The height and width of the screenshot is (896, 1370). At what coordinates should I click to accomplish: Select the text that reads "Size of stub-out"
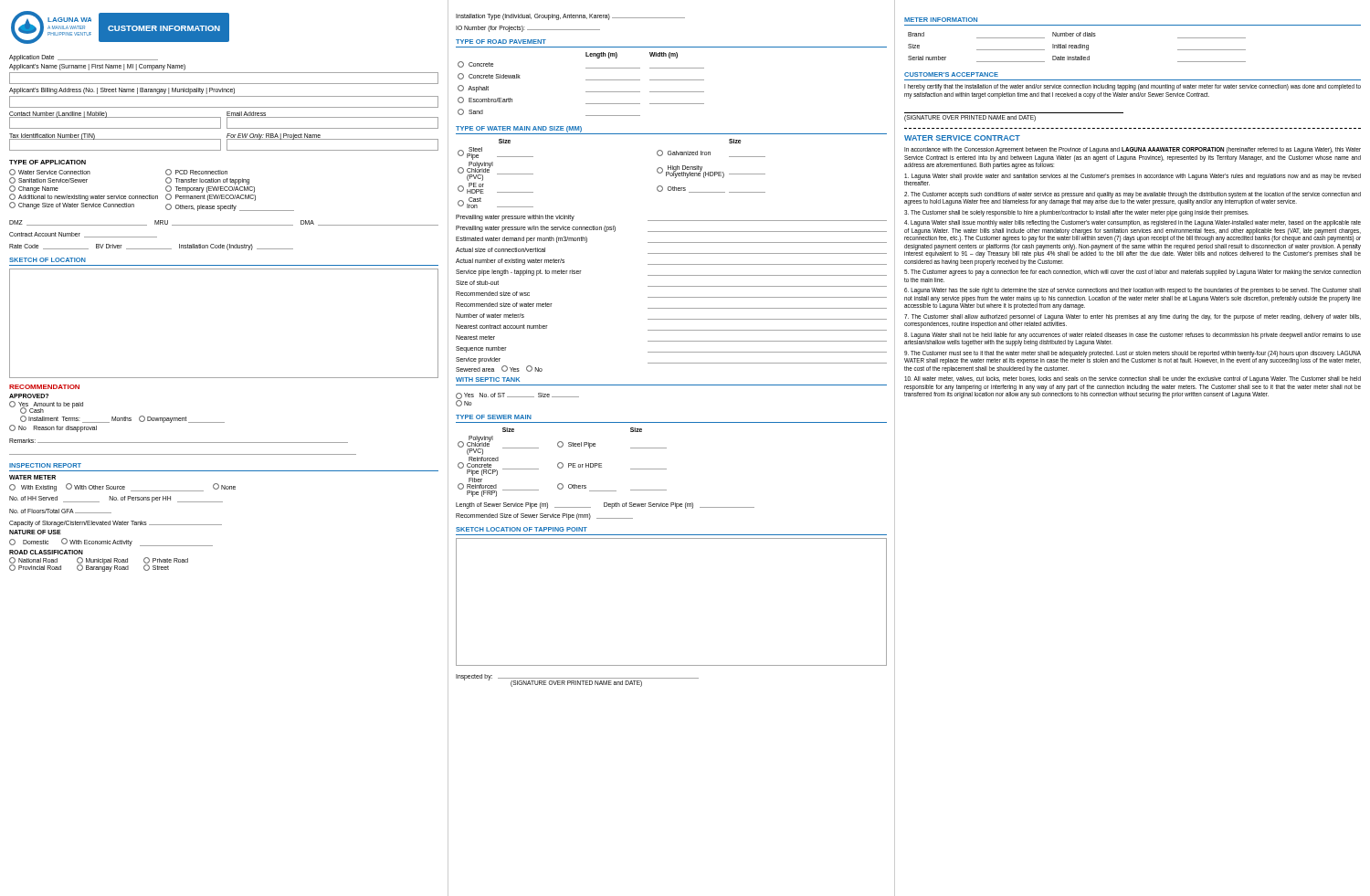tap(671, 282)
